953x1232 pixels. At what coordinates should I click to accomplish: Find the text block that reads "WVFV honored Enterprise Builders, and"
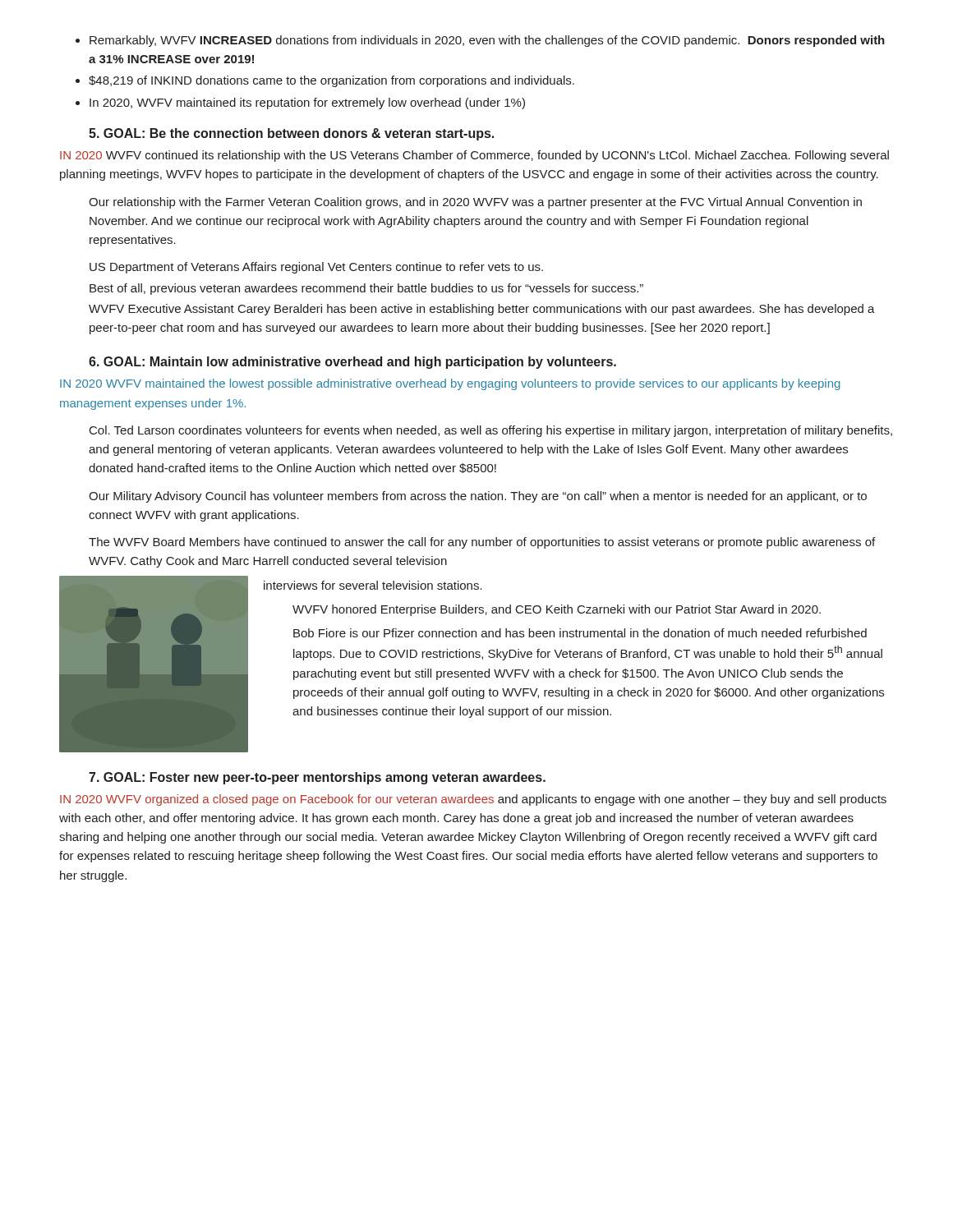tap(557, 609)
